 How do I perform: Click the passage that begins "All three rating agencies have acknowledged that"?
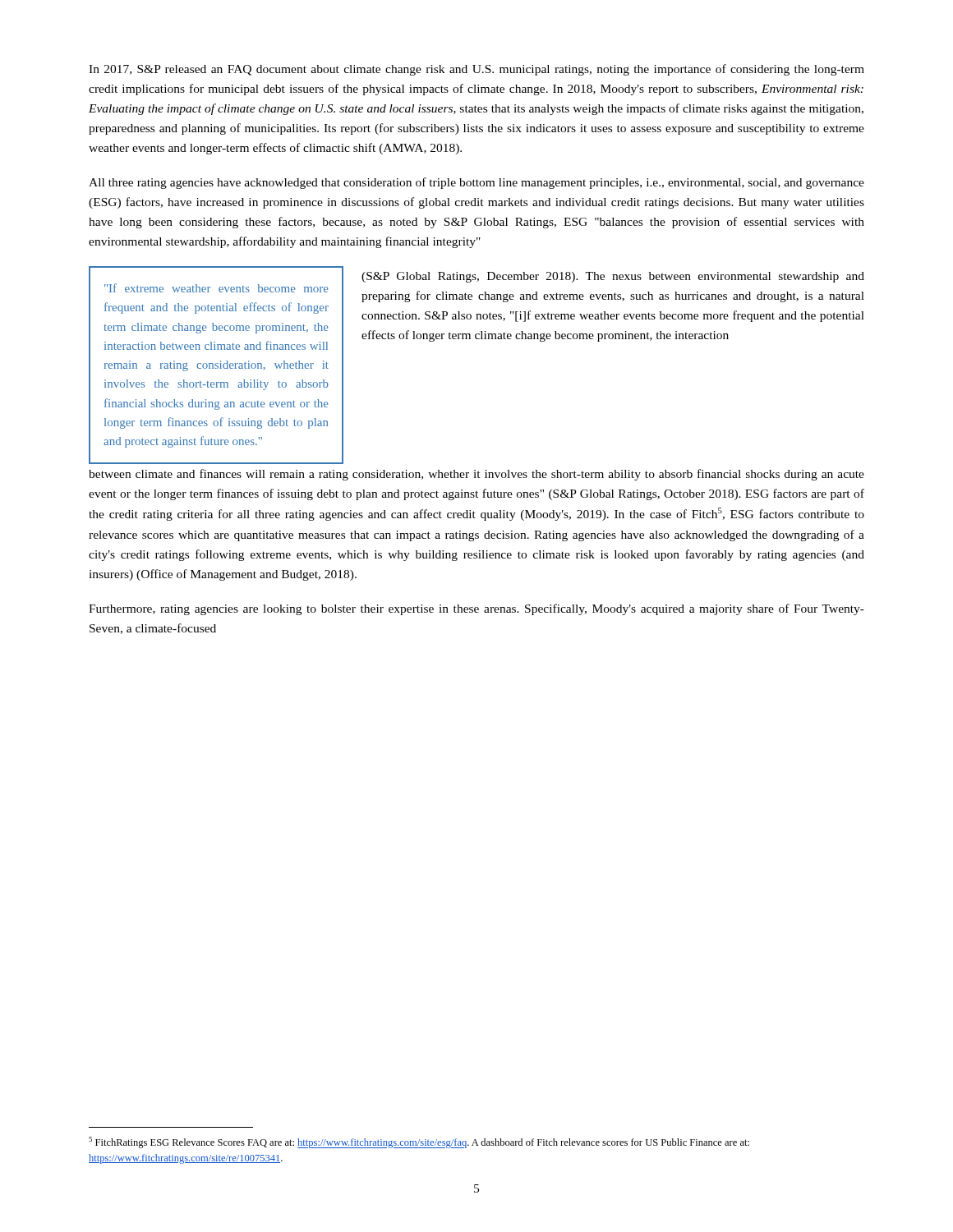pos(476,212)
